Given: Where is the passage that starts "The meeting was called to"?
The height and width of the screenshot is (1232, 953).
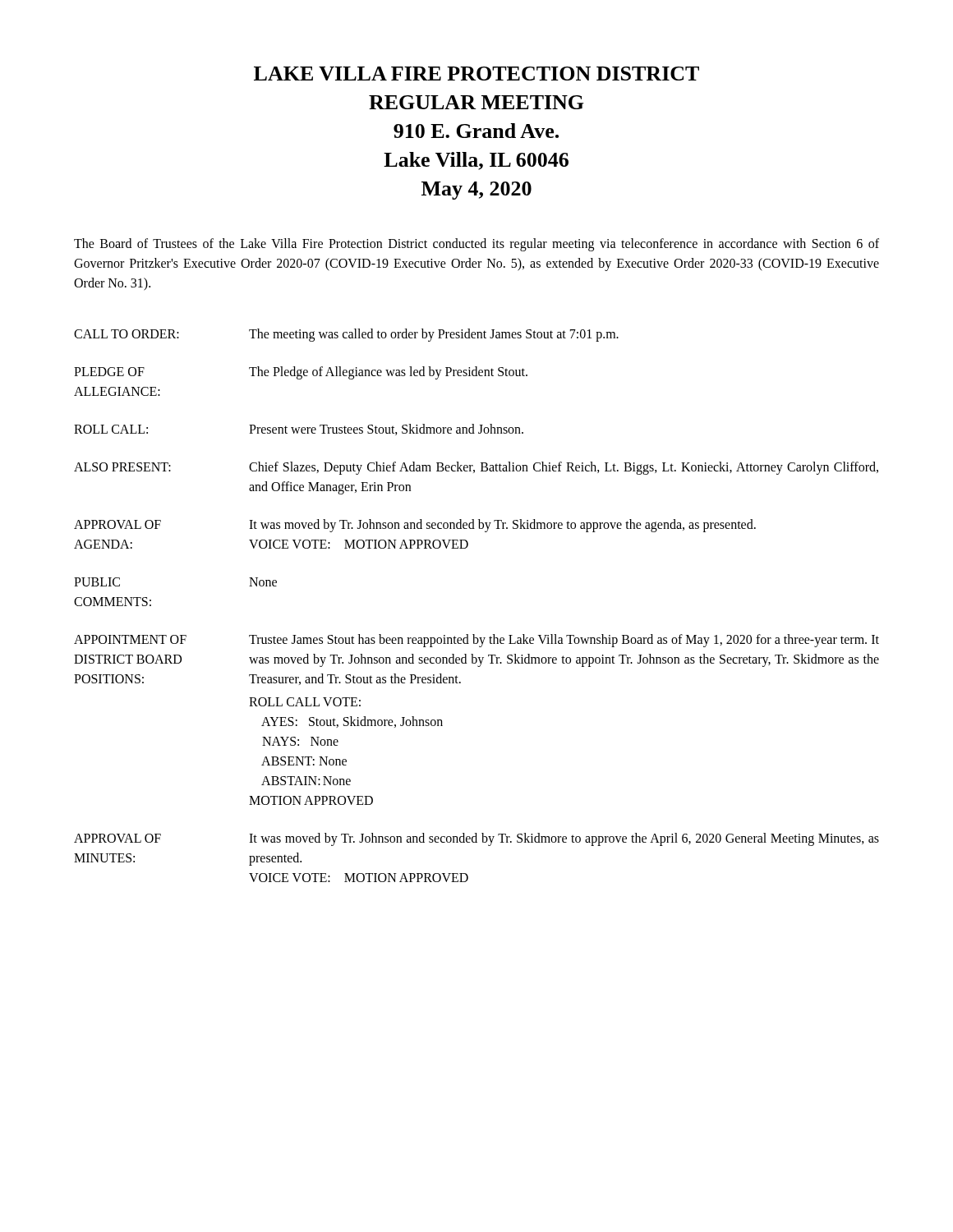Looking at the screenshot, I should pos(434,334).
